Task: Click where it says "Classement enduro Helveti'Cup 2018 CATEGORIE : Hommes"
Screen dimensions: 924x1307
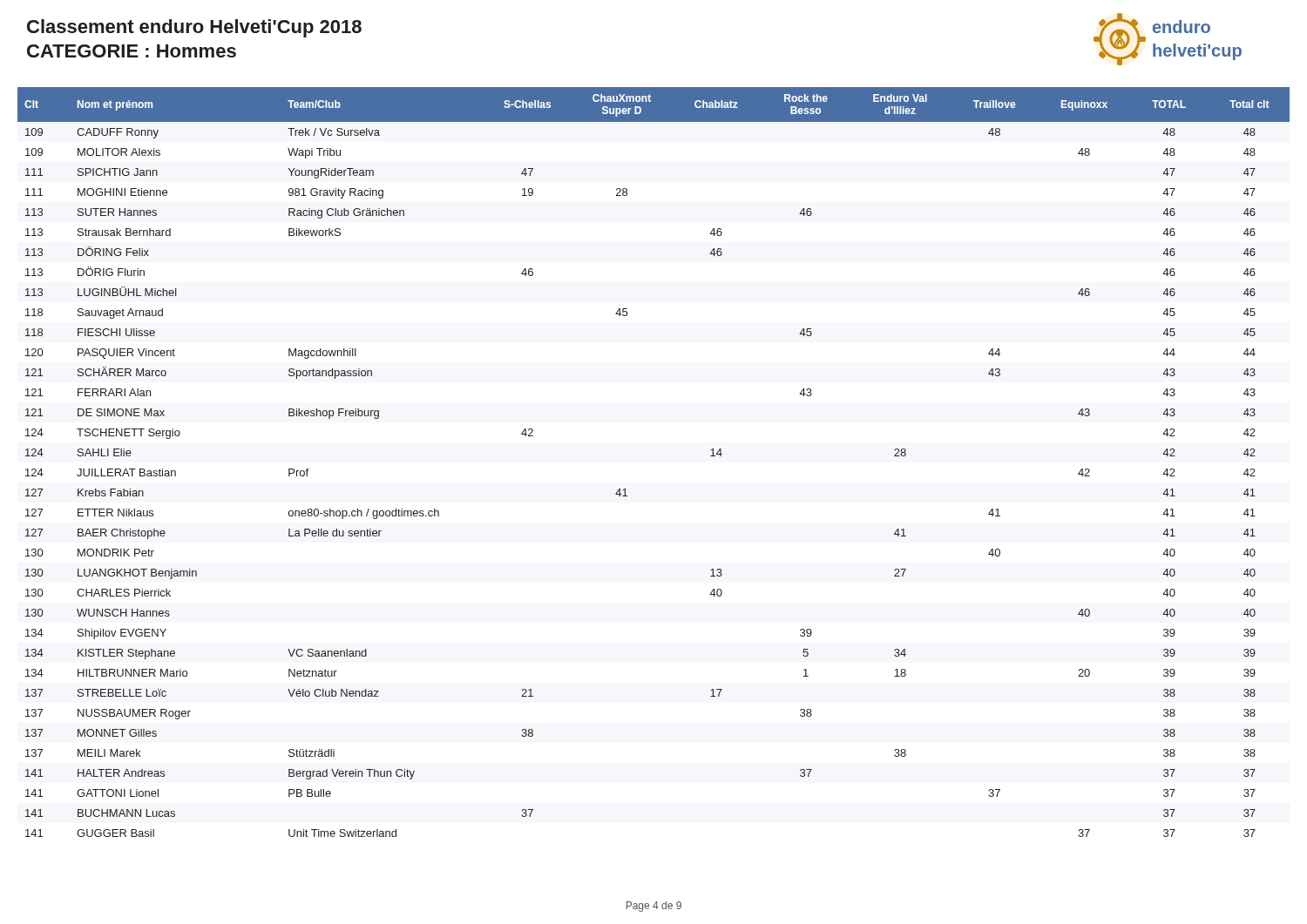Action: point(194,39)
